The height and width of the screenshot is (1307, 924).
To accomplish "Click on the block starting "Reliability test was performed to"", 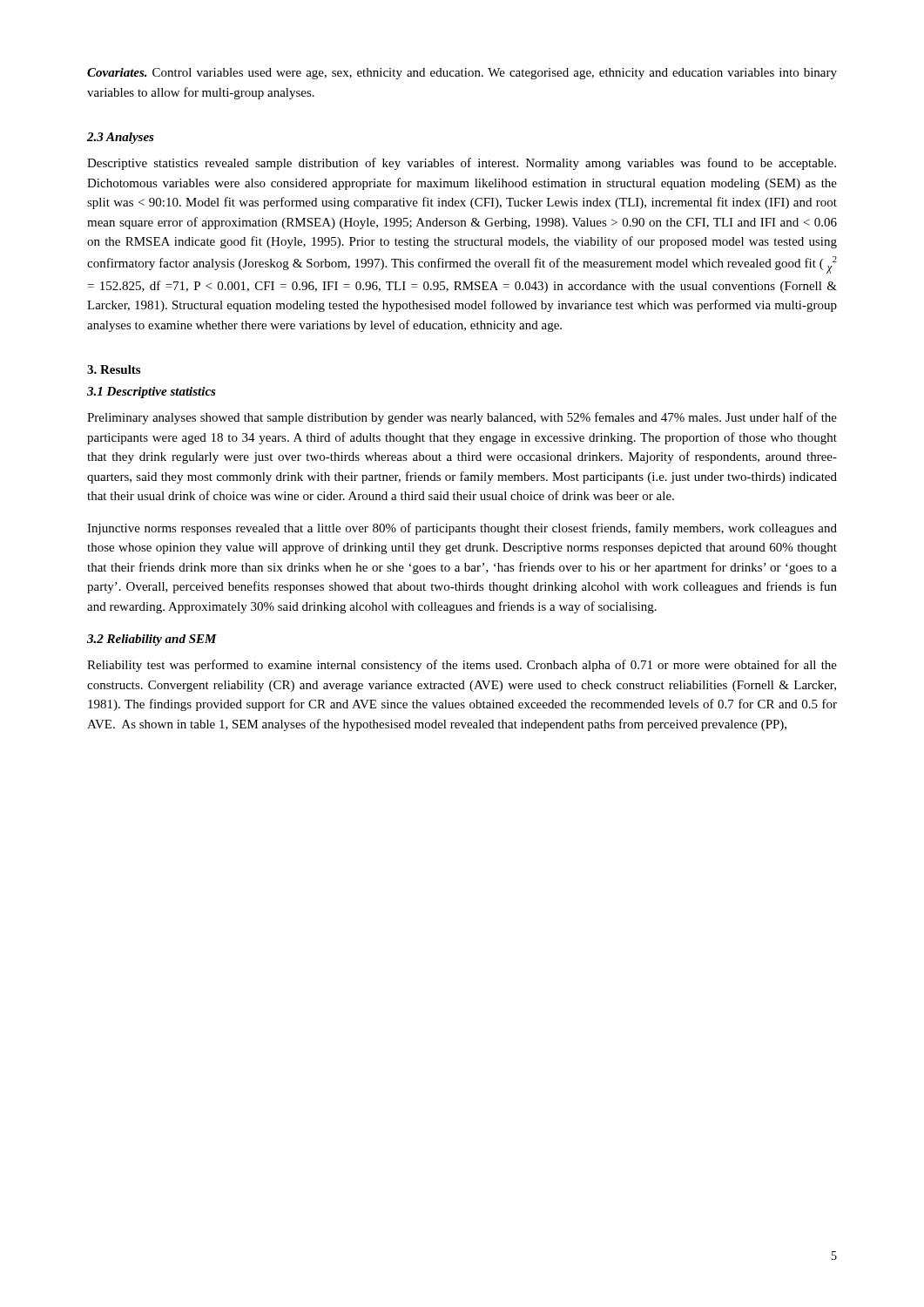I will click(462, 694).
